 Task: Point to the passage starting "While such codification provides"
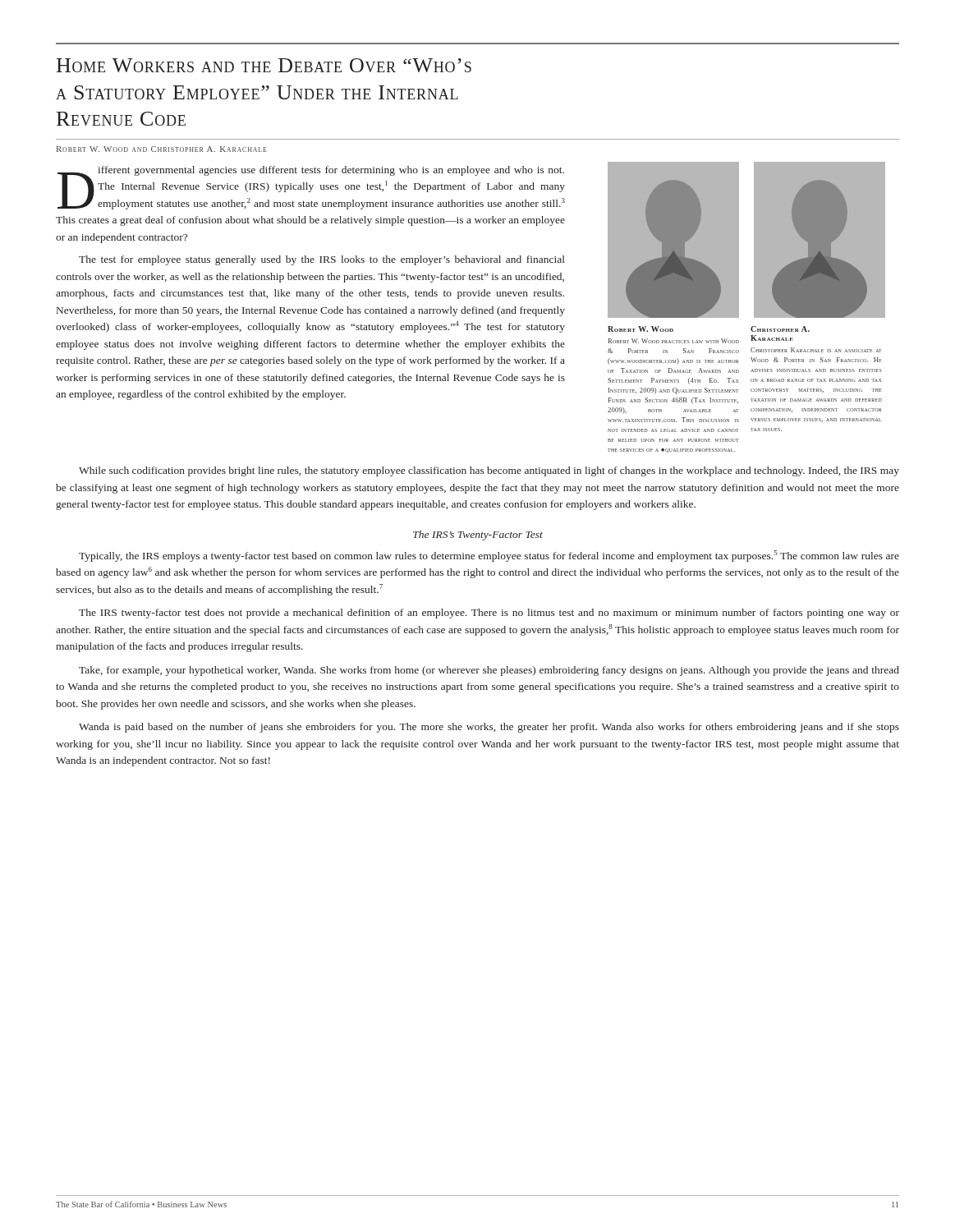[x=478, y=487]
